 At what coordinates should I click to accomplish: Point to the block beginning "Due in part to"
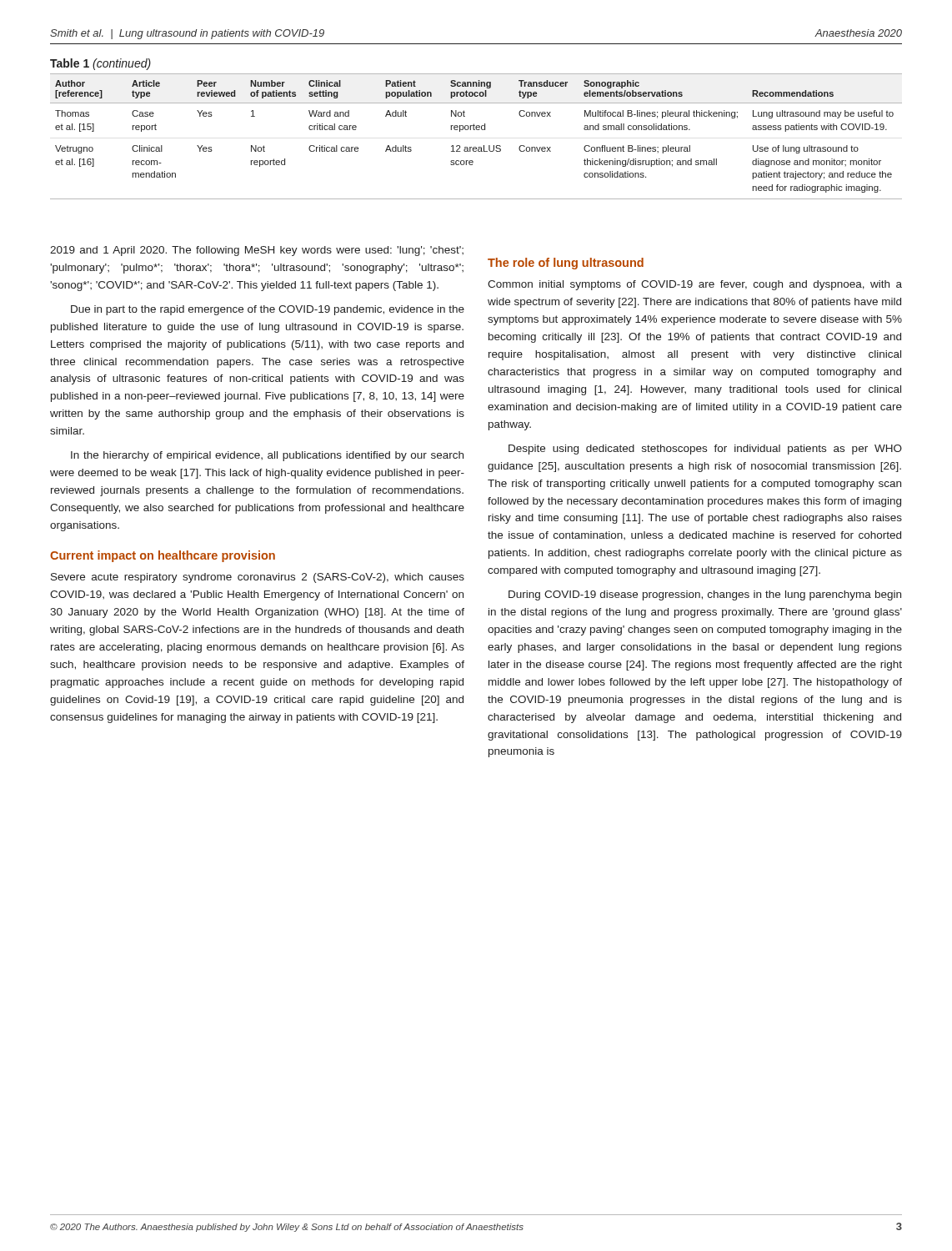257,371
